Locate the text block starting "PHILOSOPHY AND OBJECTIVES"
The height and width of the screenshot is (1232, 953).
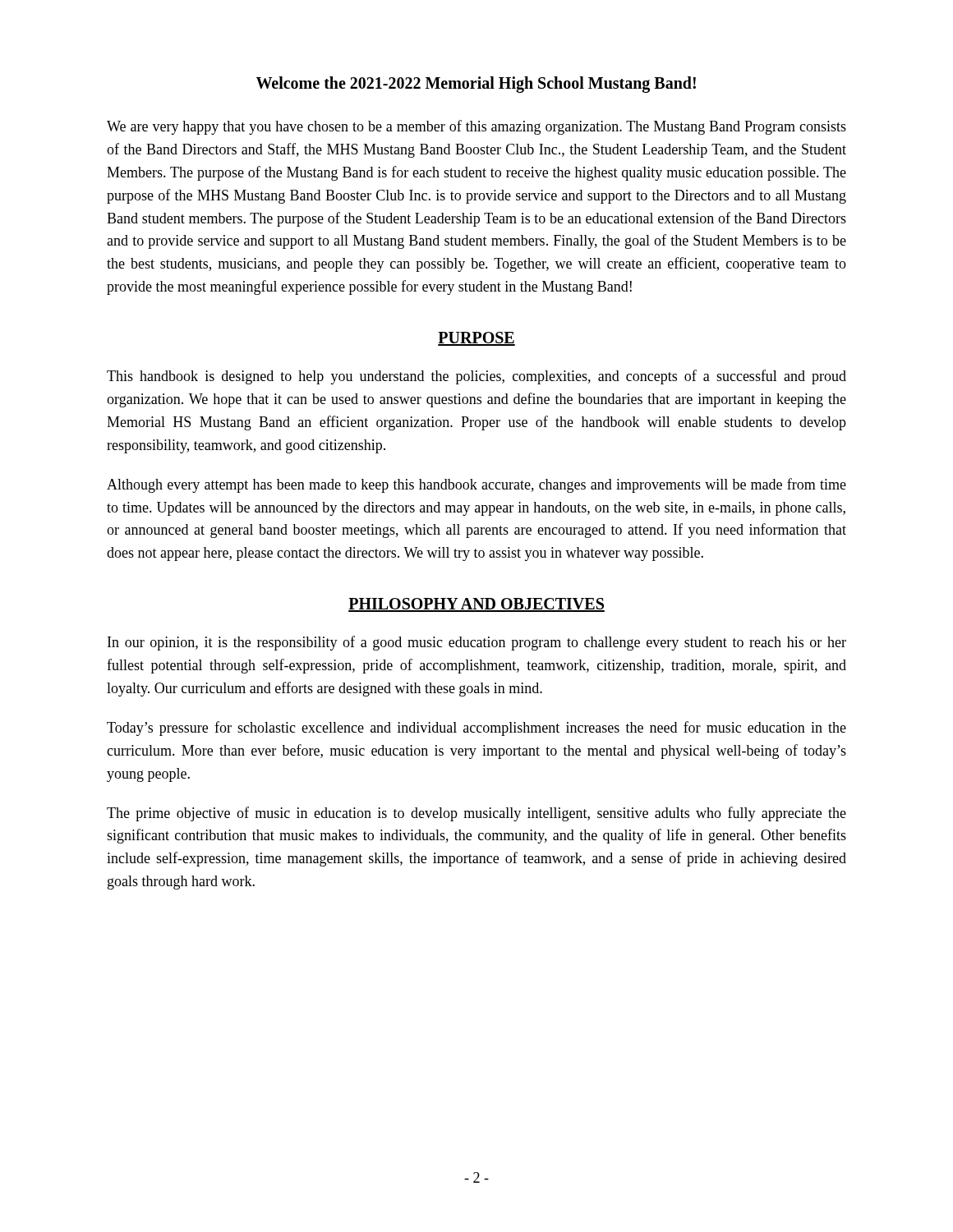476,604
